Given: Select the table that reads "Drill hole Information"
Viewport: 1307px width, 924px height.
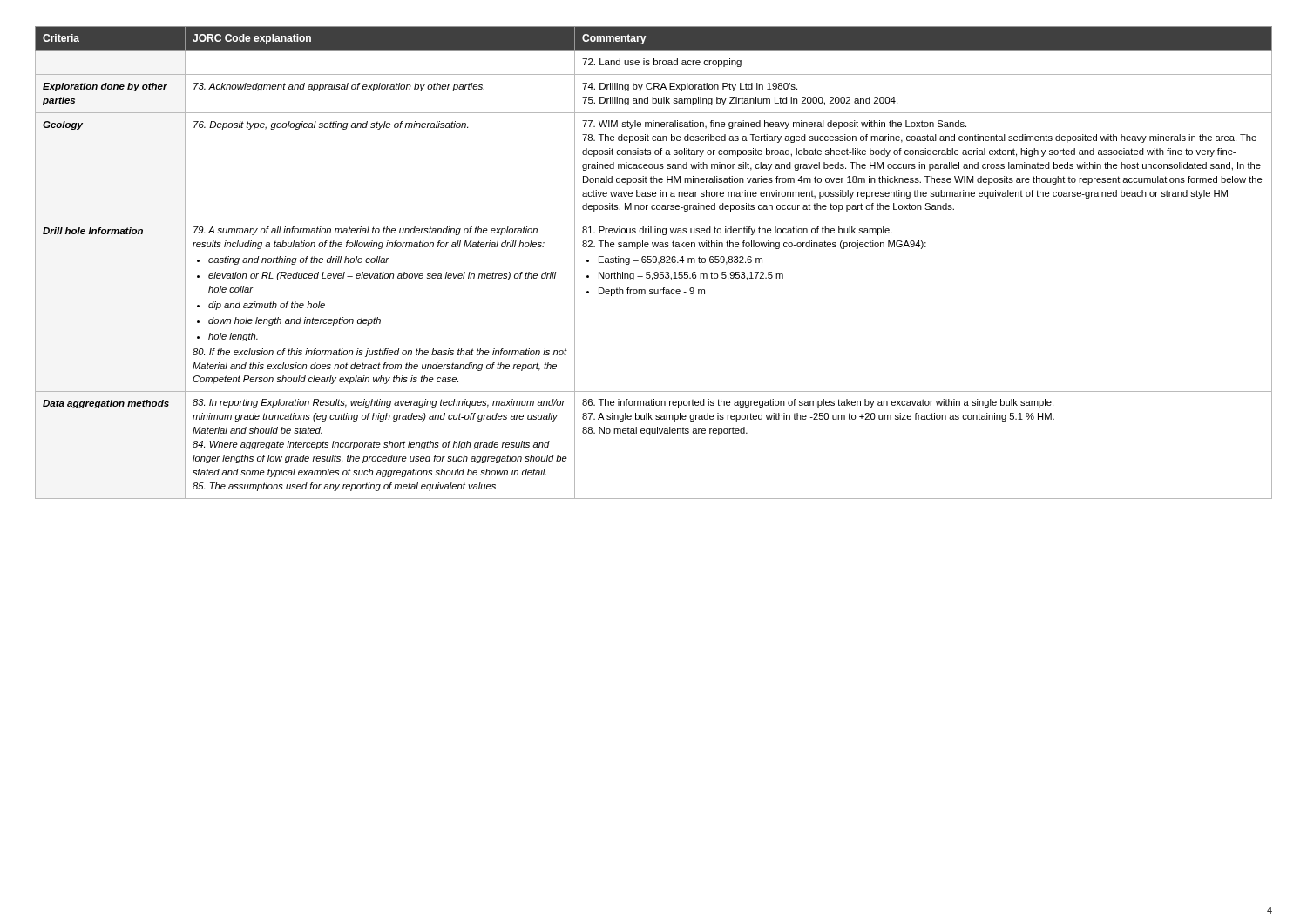Looking at the screenshot, I should [x=654, y=262].
